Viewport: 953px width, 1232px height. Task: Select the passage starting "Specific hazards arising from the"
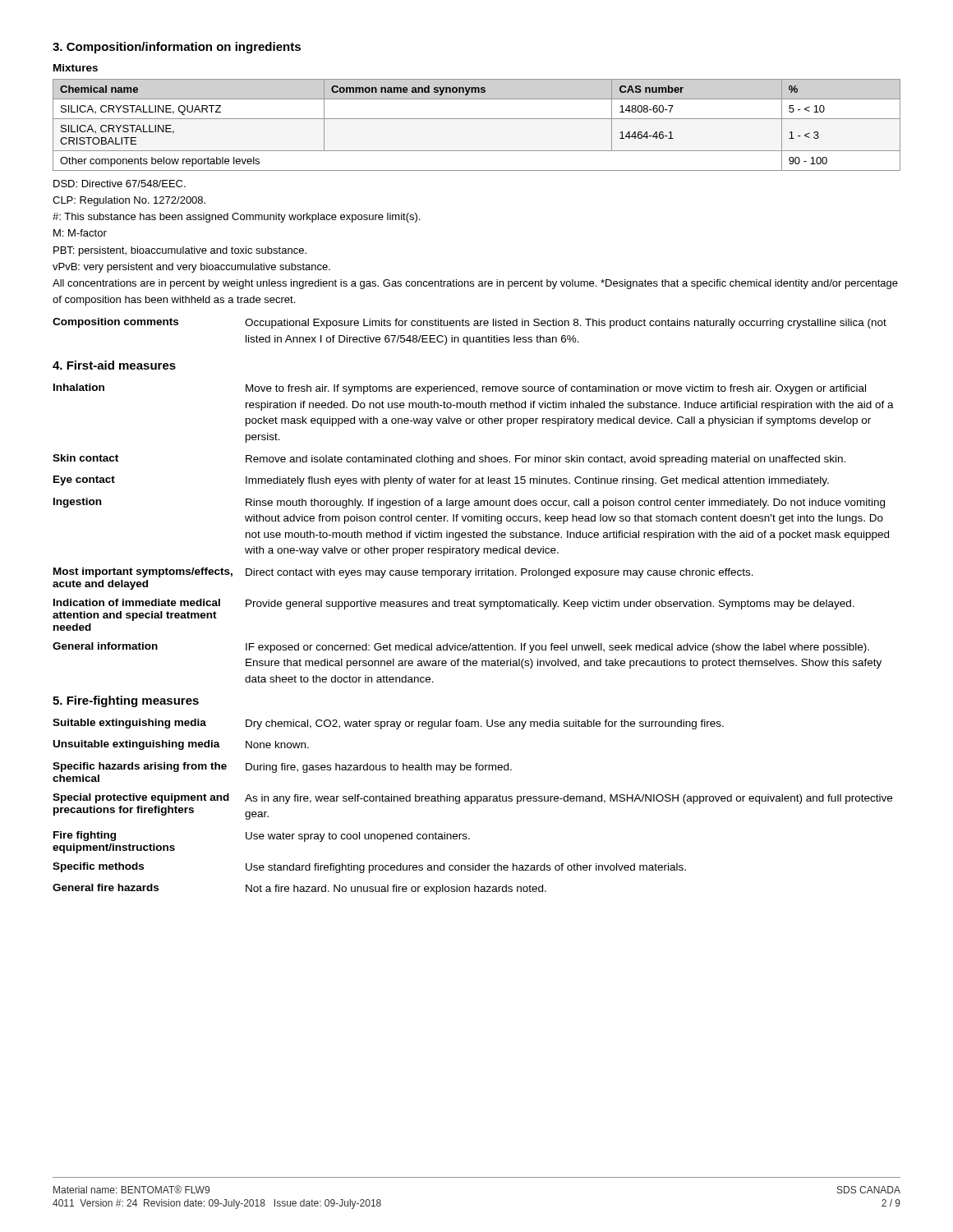(x=476, y=771)
